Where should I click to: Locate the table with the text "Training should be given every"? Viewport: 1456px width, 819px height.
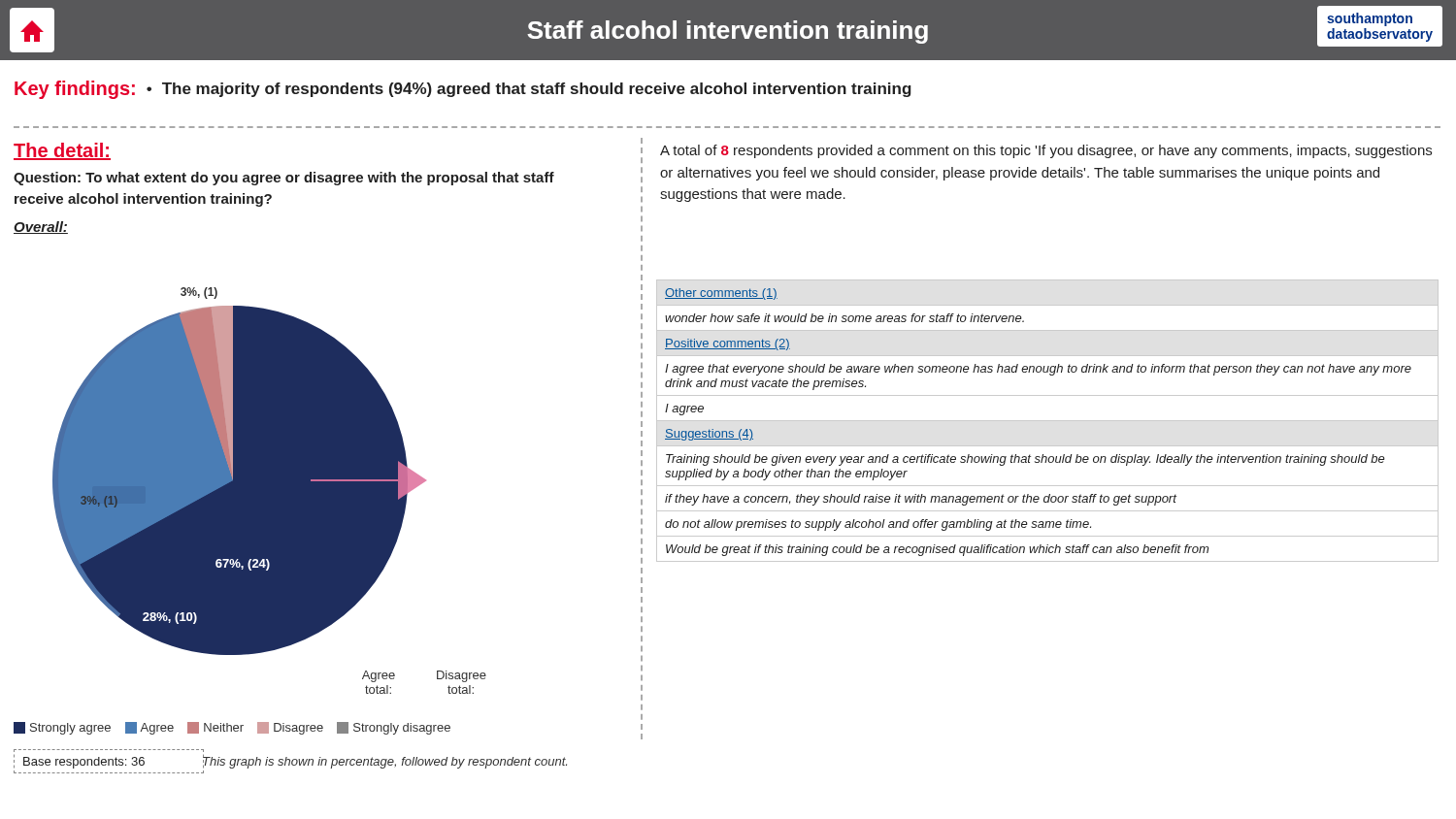[1047, 421]
